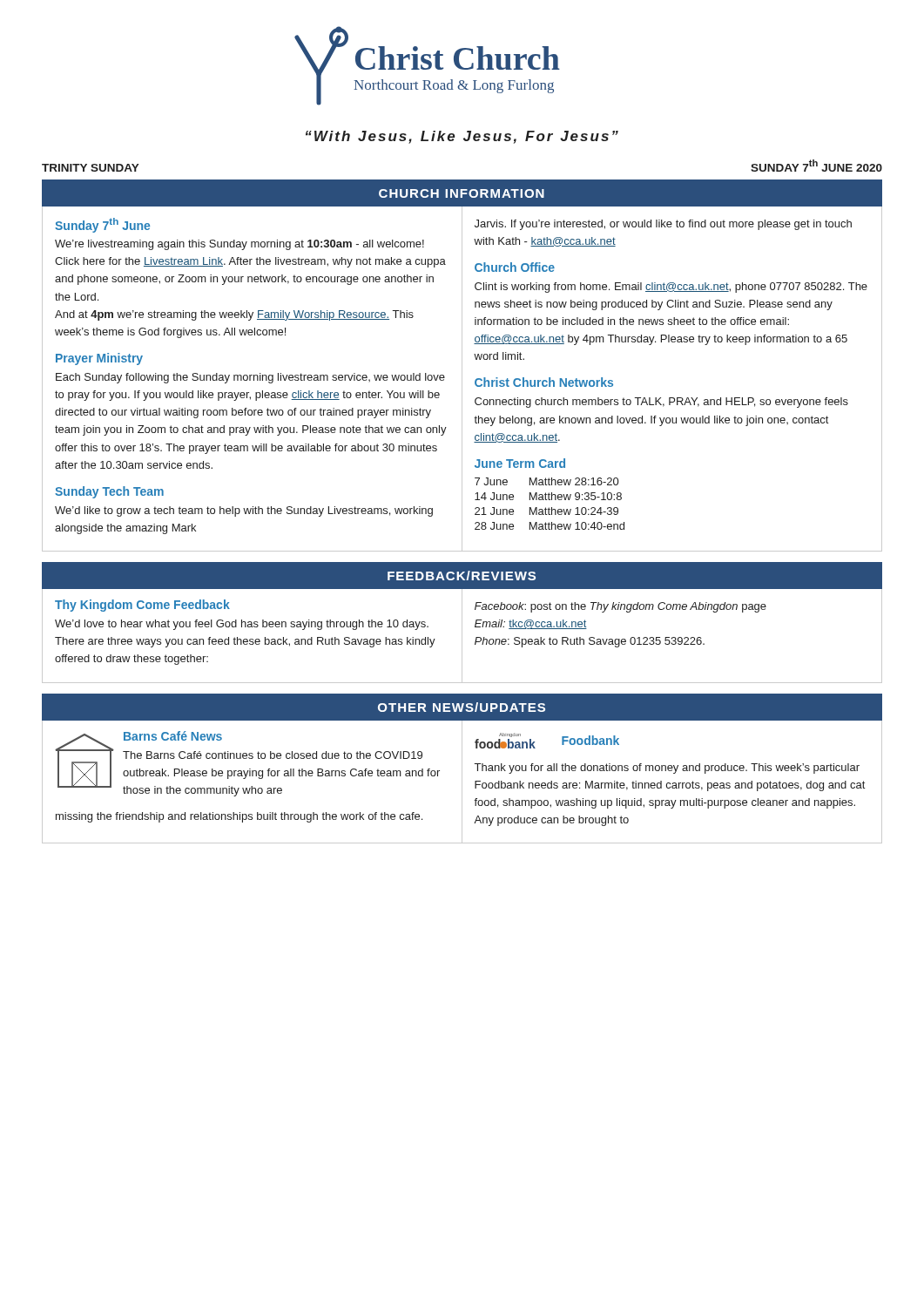This screenshot has width=924, height=1307.
Task: Select the region starting "We’re livestreaming again this"
Action: coord(250,288)
